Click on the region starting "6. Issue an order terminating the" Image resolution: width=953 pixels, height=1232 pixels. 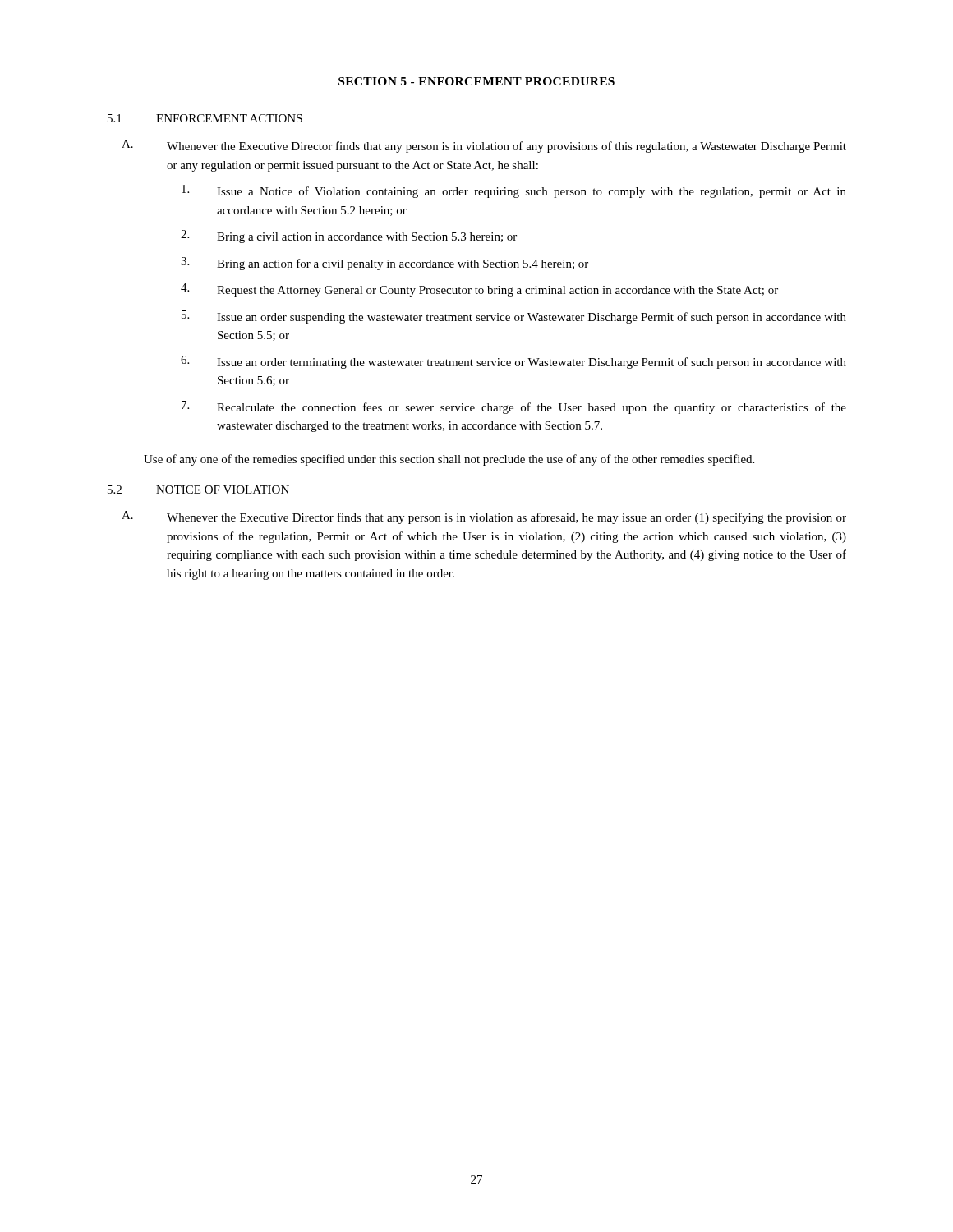tap(513, 371)
